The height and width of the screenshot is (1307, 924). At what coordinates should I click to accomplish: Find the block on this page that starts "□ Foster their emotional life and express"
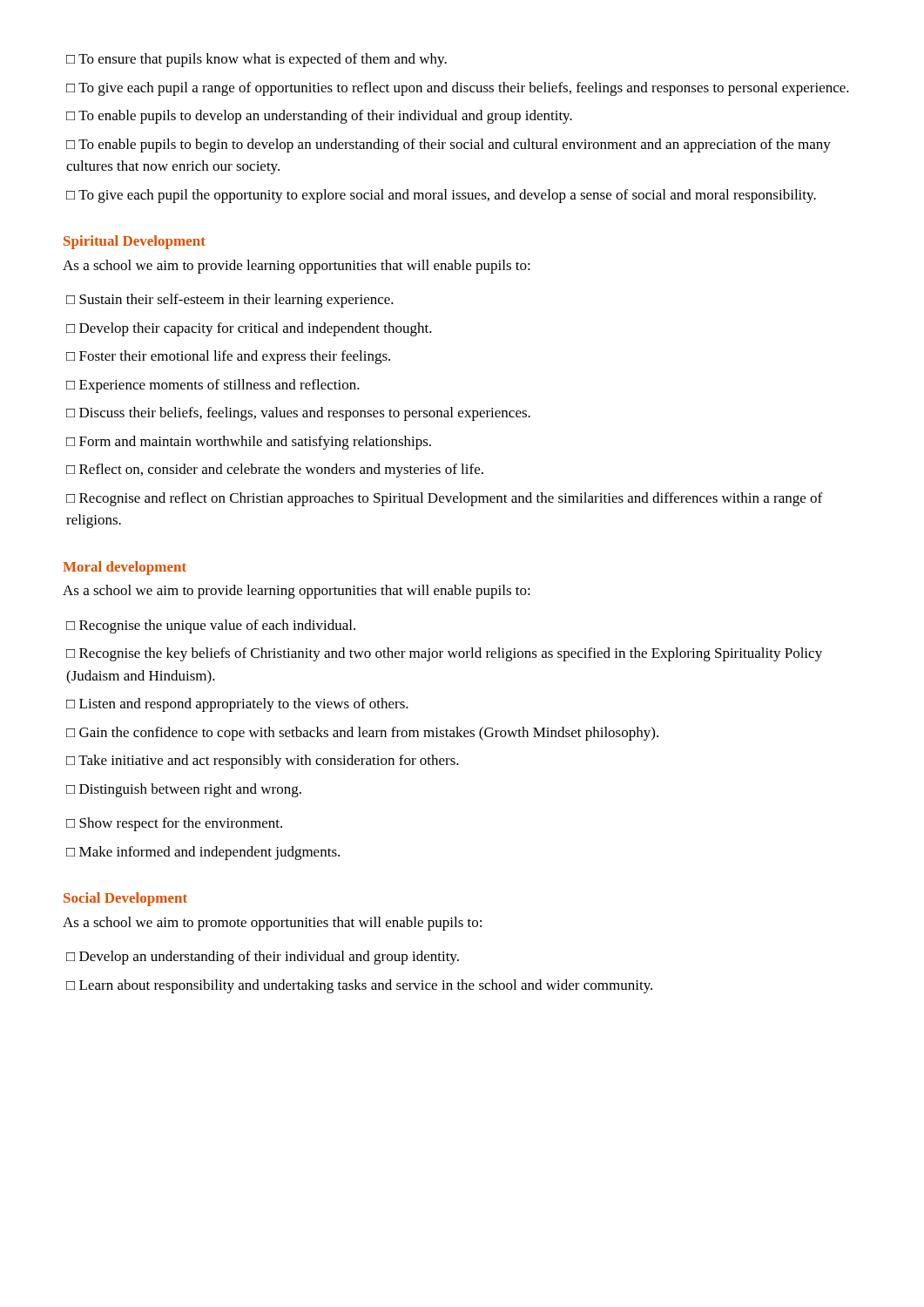[229, 356]
